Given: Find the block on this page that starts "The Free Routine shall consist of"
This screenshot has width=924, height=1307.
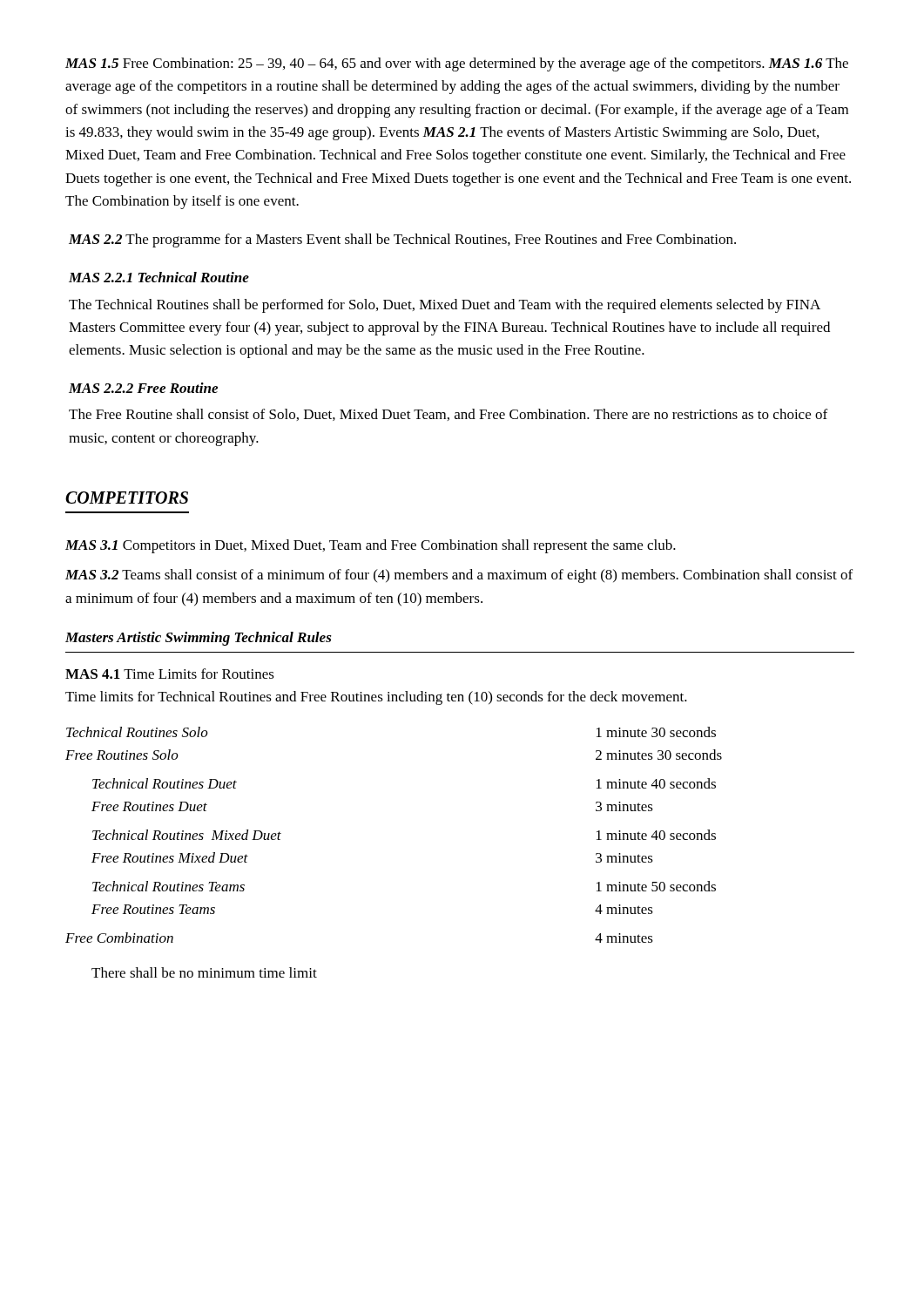Looking at the screenshot, I should click(x=448, y=426).
